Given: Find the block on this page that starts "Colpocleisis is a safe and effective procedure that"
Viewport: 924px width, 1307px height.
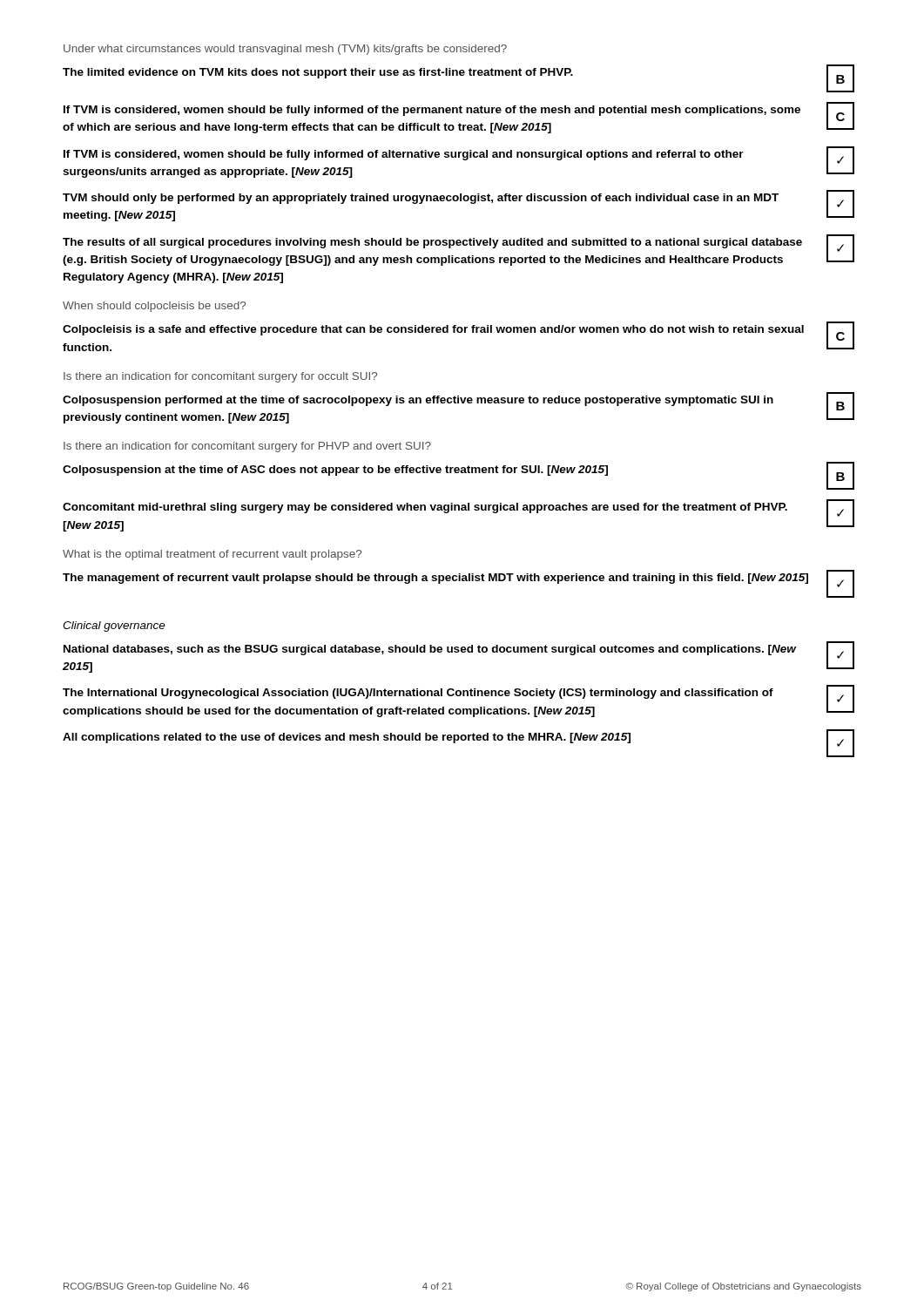Looking at the screenshot, I should point(462,339).
